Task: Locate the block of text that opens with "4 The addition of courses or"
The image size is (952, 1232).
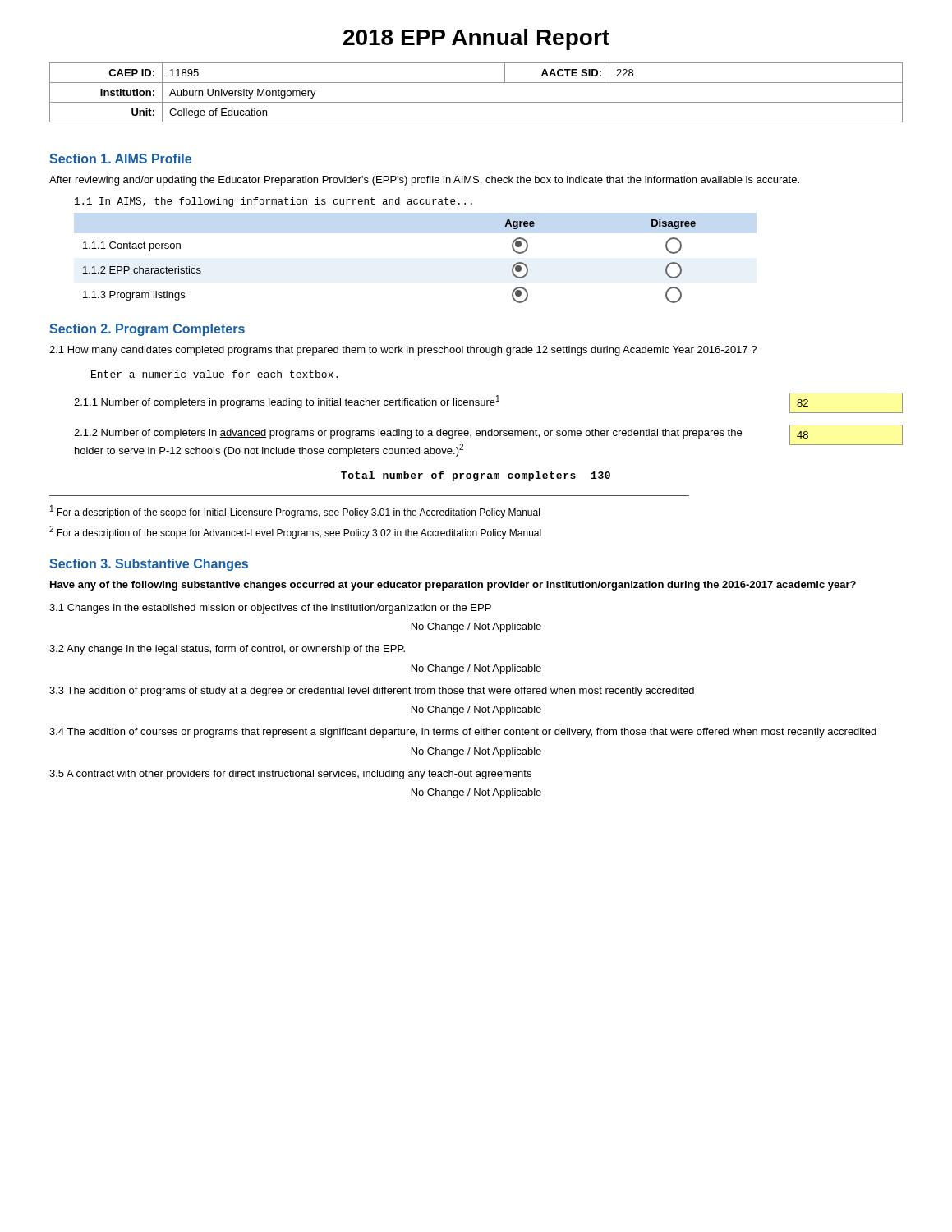Action: pos(476,732)
